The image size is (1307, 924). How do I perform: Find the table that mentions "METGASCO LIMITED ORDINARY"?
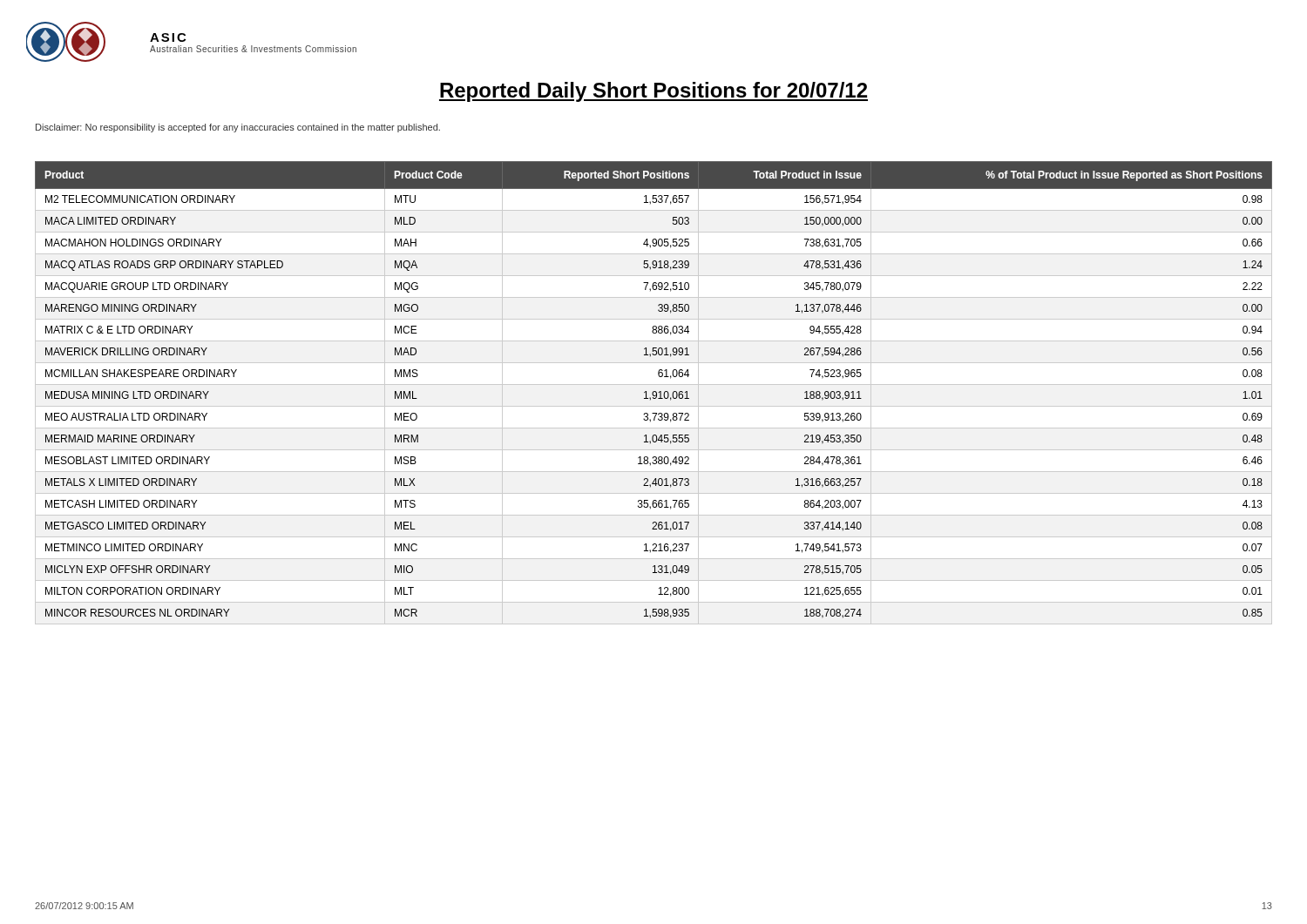click(x=654, y=393)
